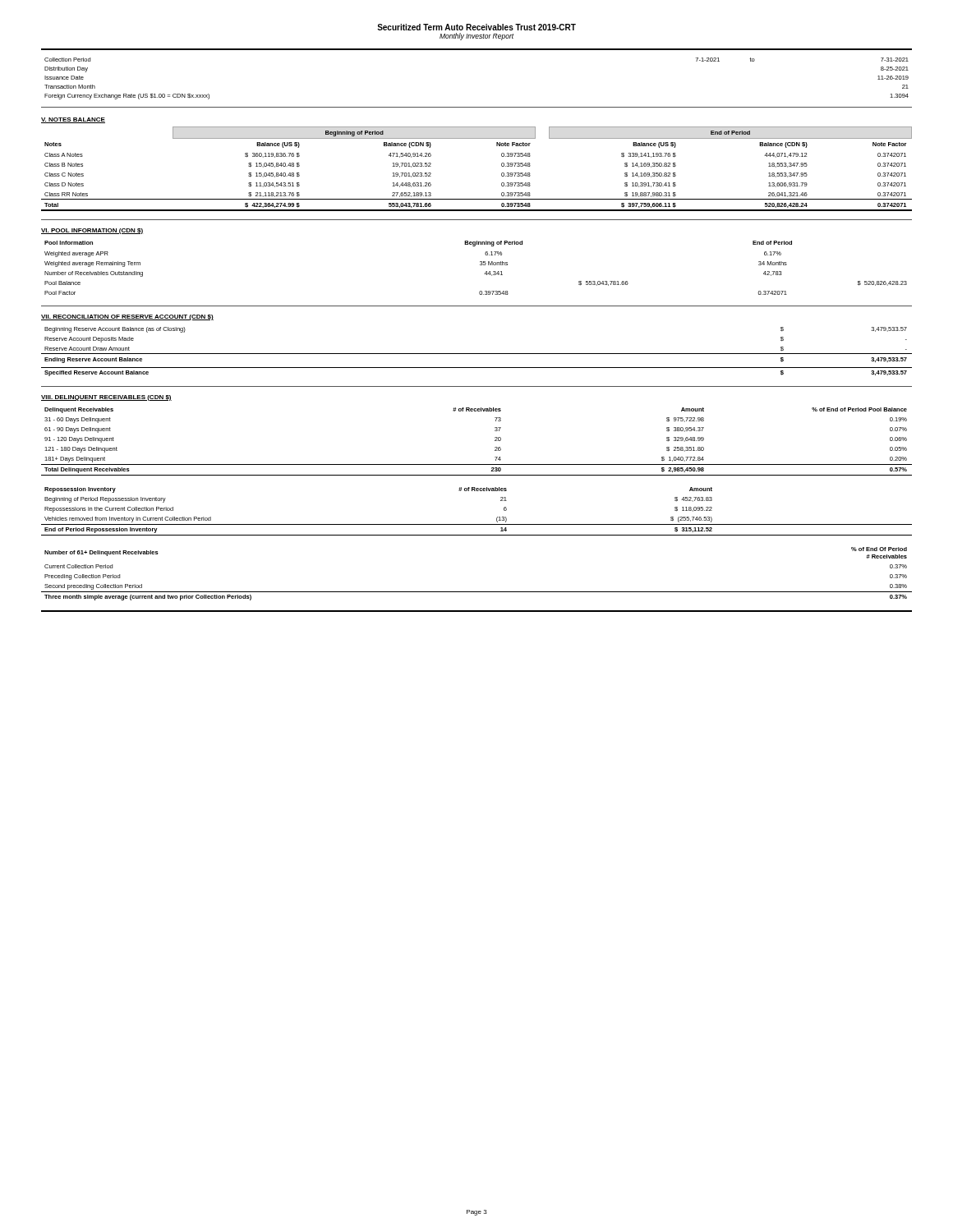Click on the table containing "$ 11,034,543.51 $"
This screenshot has width=953, height=1232.
click(x=476, y=169)
